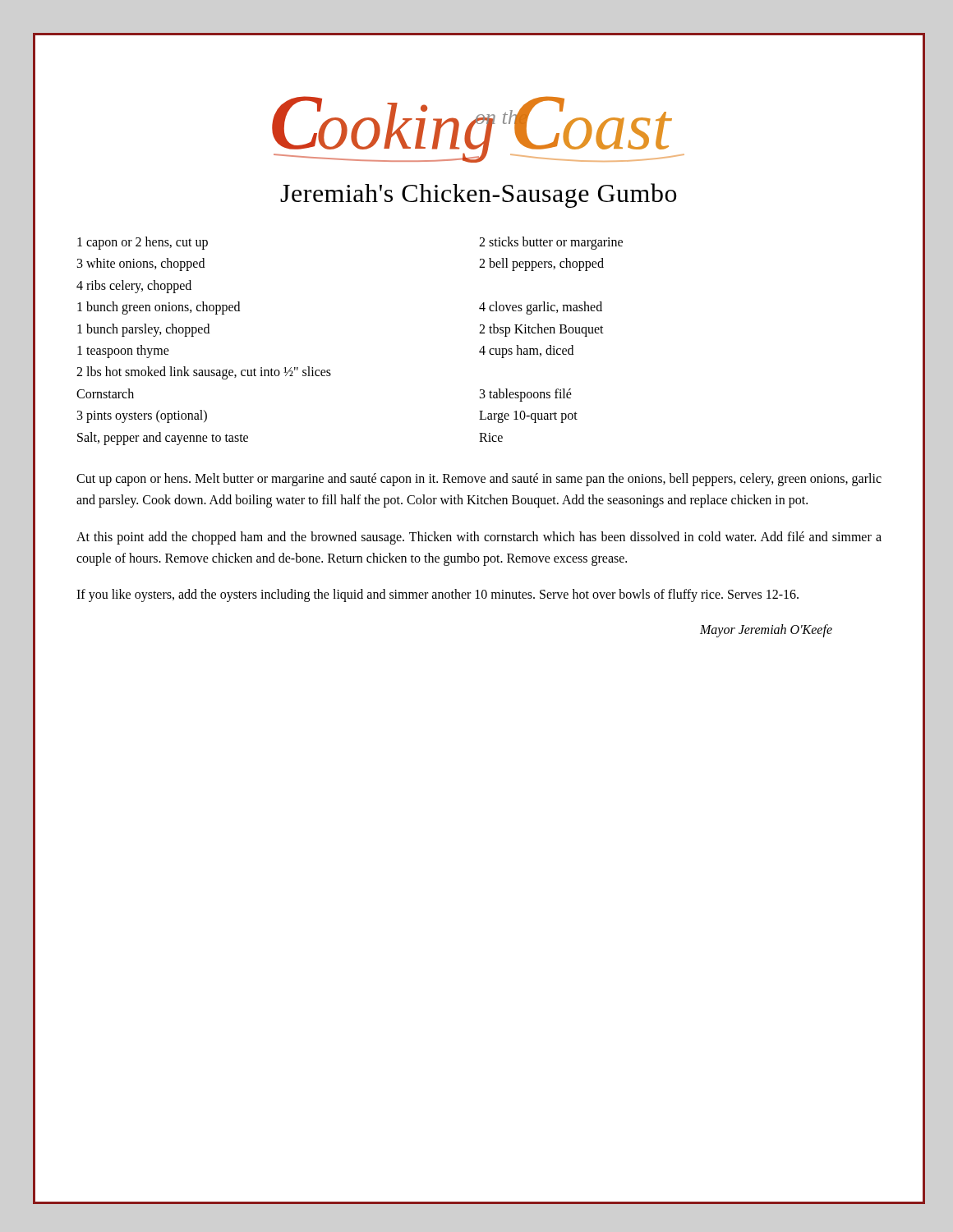Screen dimensions: 1232x953
Task: Find the logo
Action: [x=479, y=115]
